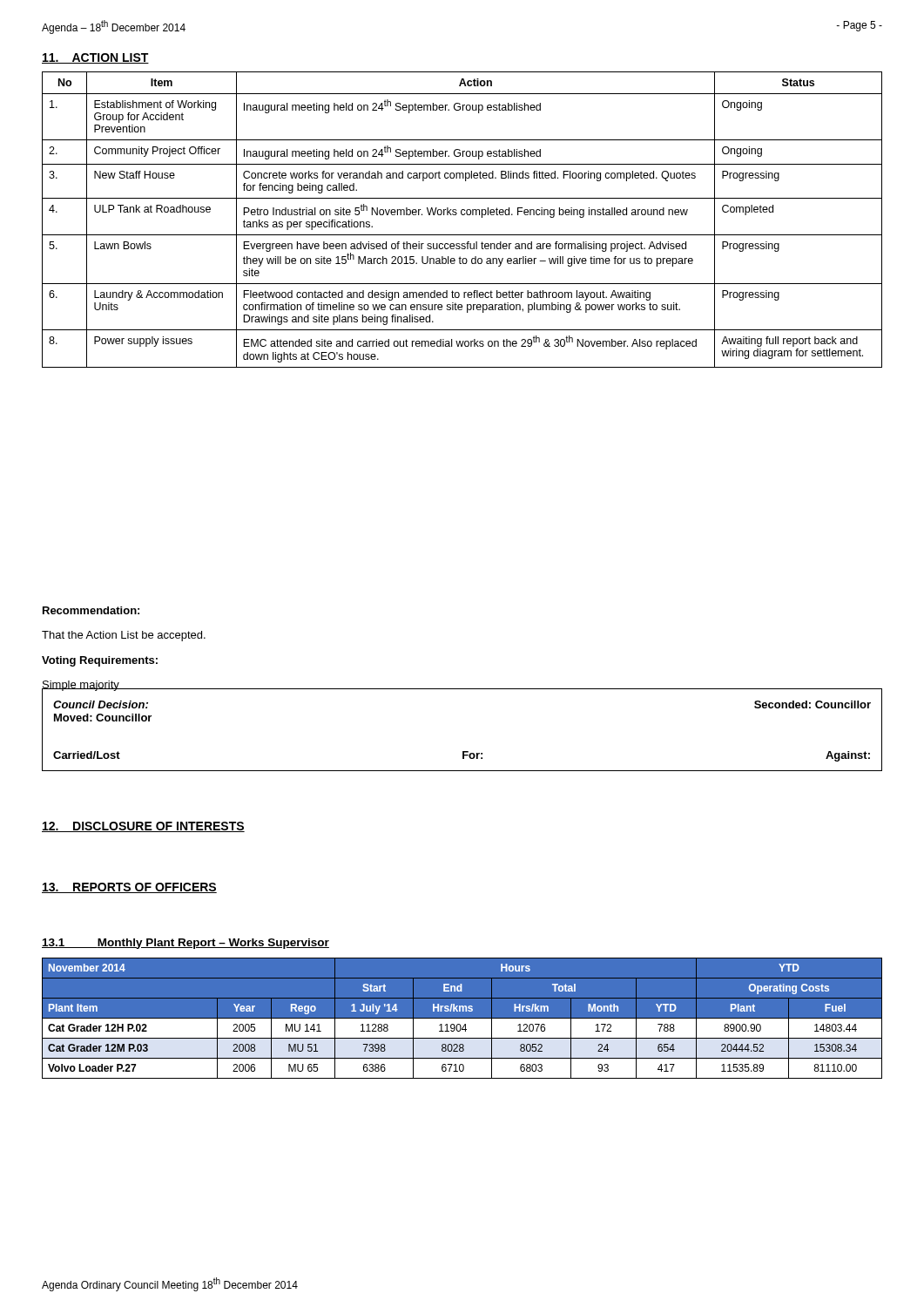This screenshot has width=924, height=1307.
Task: Locate the section header with the text "13.1 Monthly Plant Report – Works"
Action: click(185, 944)
